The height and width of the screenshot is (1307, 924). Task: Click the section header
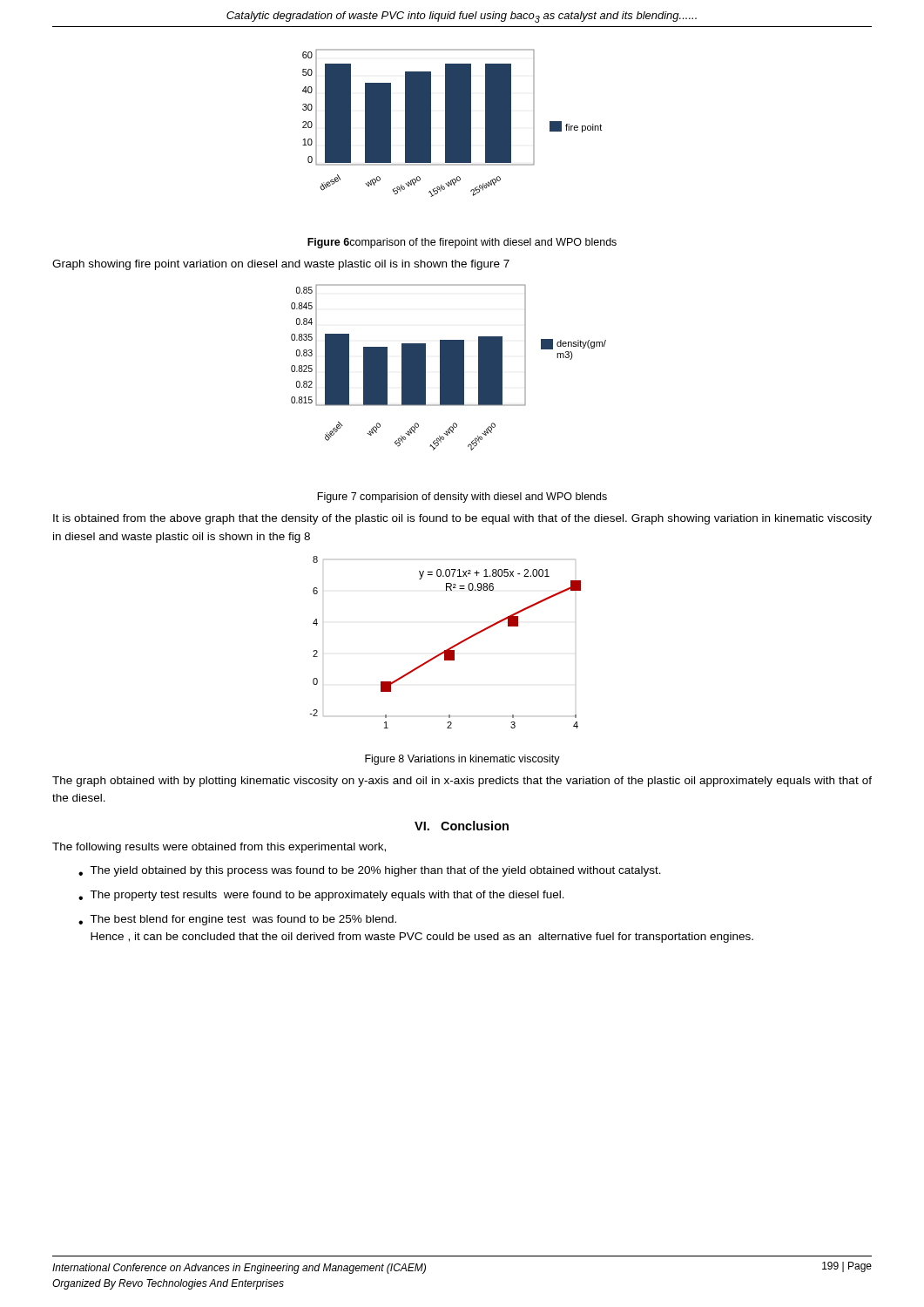click(462, 826)
